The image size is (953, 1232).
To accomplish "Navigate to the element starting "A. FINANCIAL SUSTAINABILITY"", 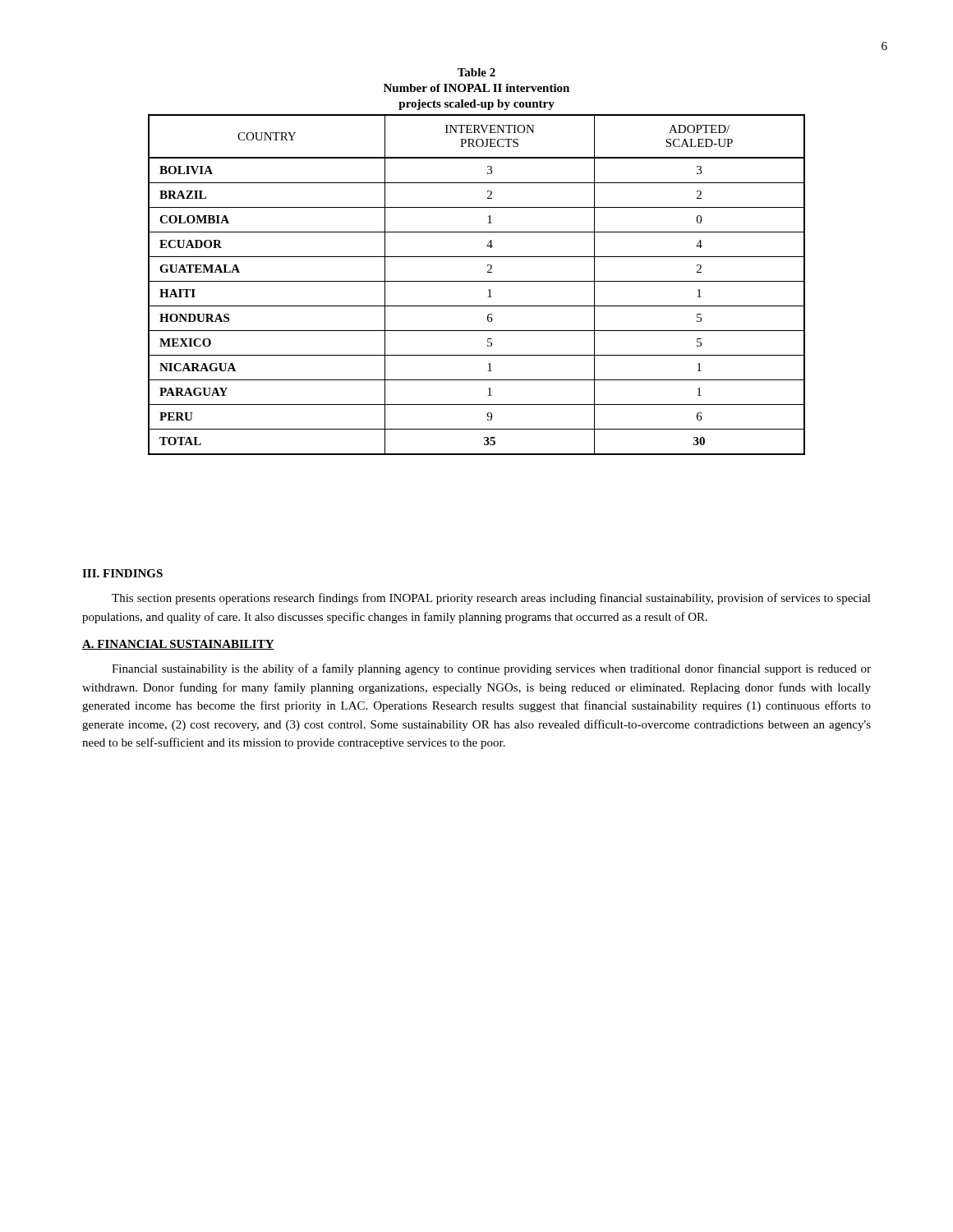I will pyautogui.click(x=178, y=644).
